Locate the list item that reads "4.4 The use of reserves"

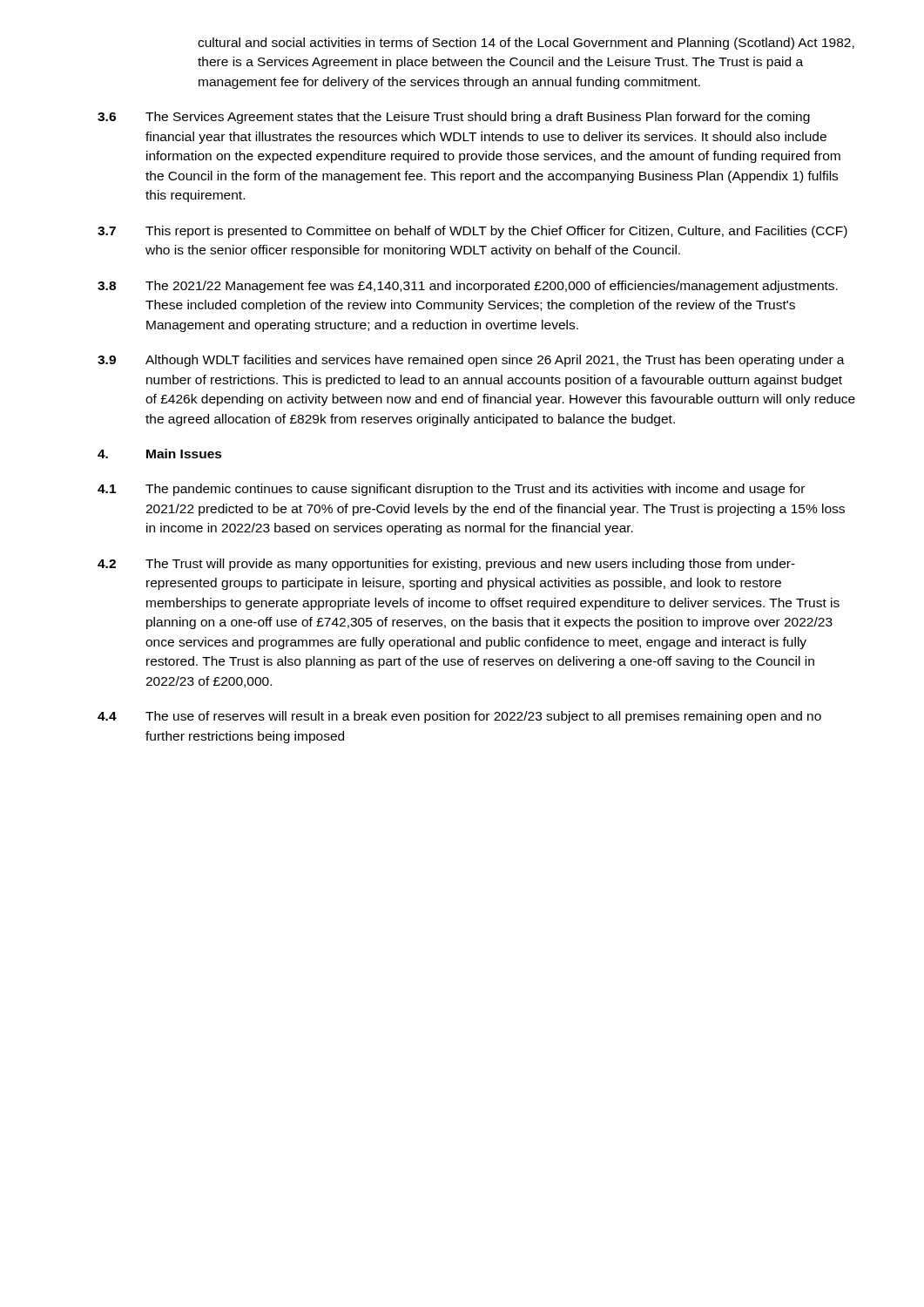coord(477,726)
